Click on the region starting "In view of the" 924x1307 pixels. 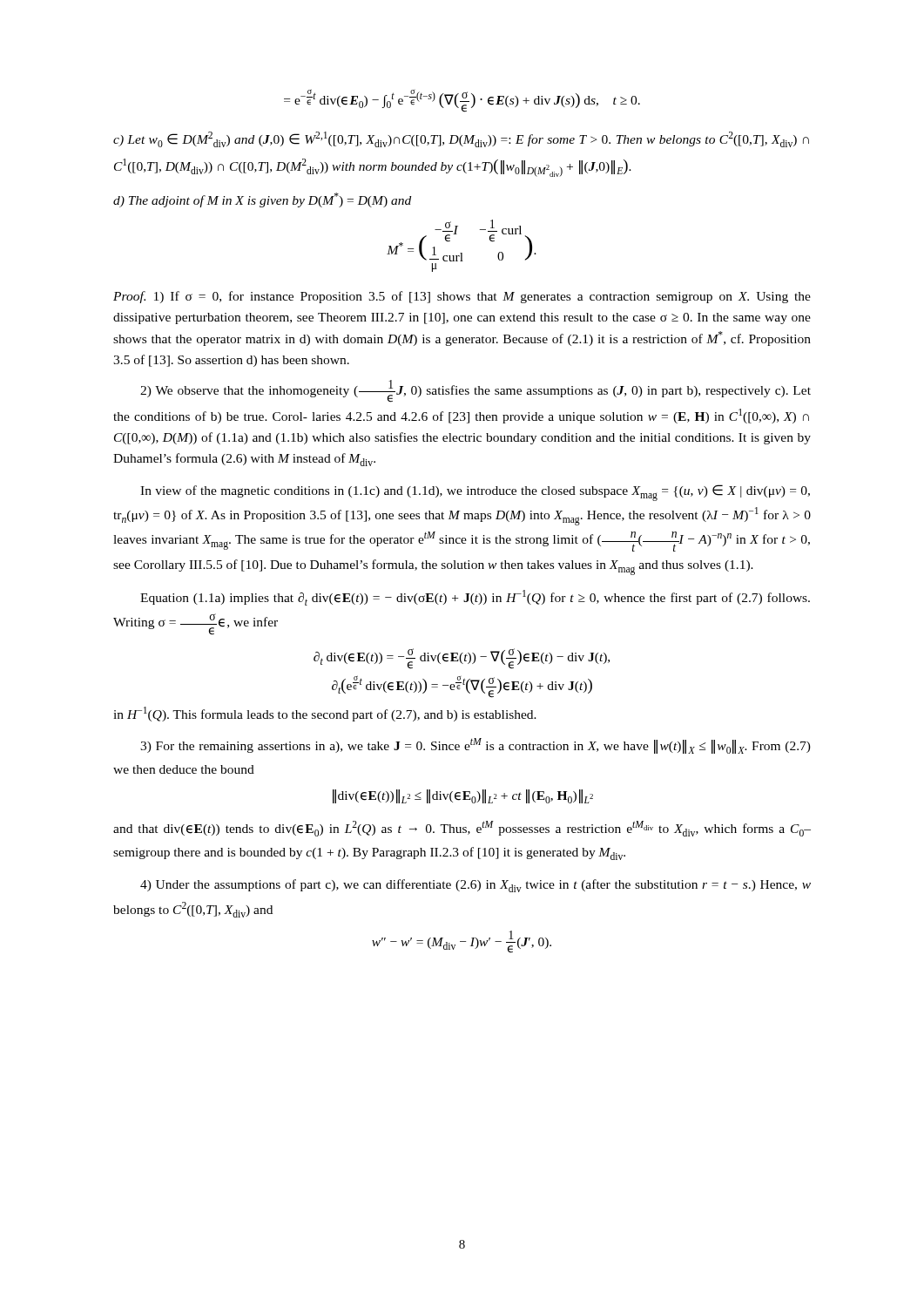pyautogui.click(x=462, y=529)
